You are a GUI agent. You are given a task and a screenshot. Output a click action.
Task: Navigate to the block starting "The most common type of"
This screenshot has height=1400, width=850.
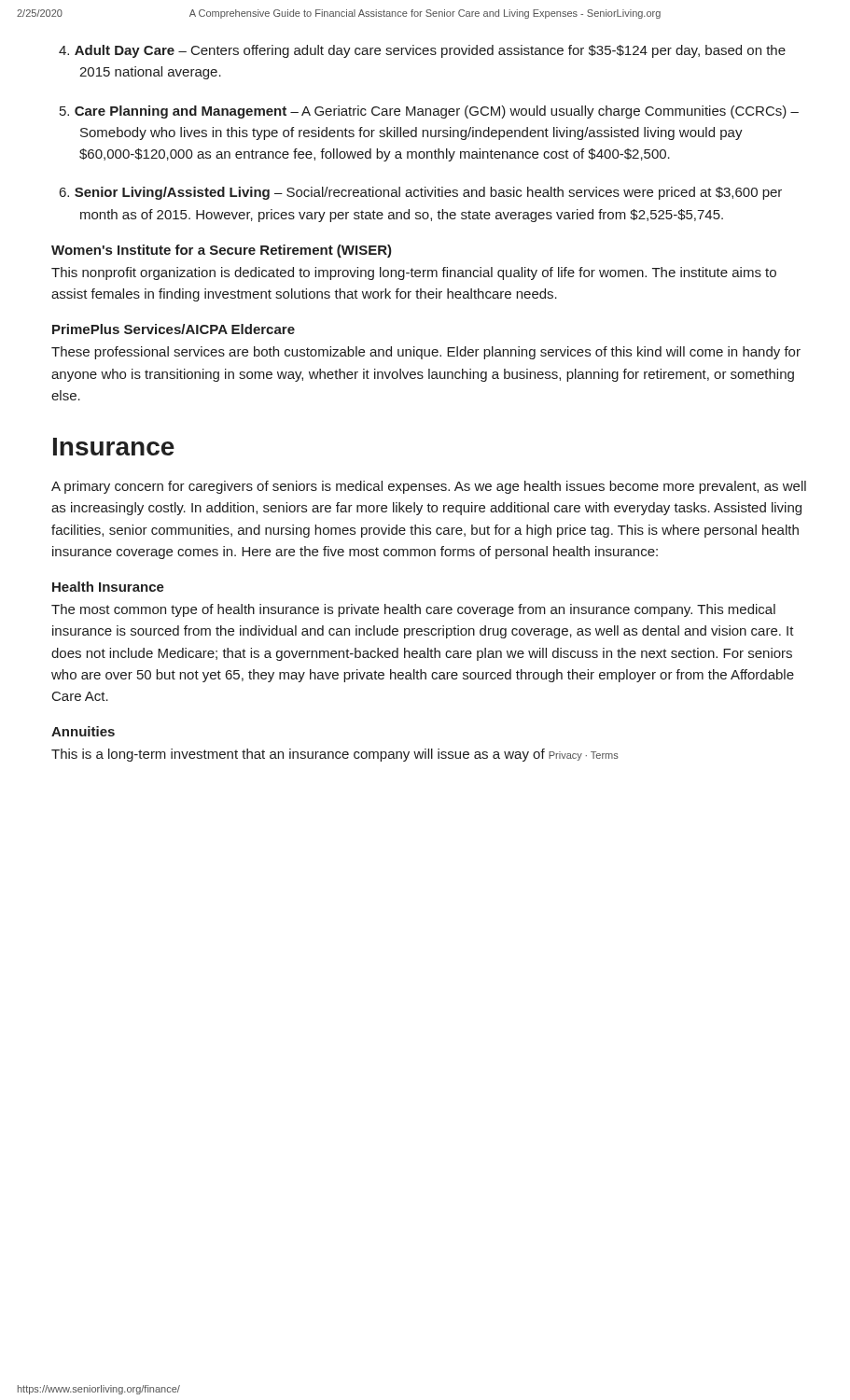423,652
